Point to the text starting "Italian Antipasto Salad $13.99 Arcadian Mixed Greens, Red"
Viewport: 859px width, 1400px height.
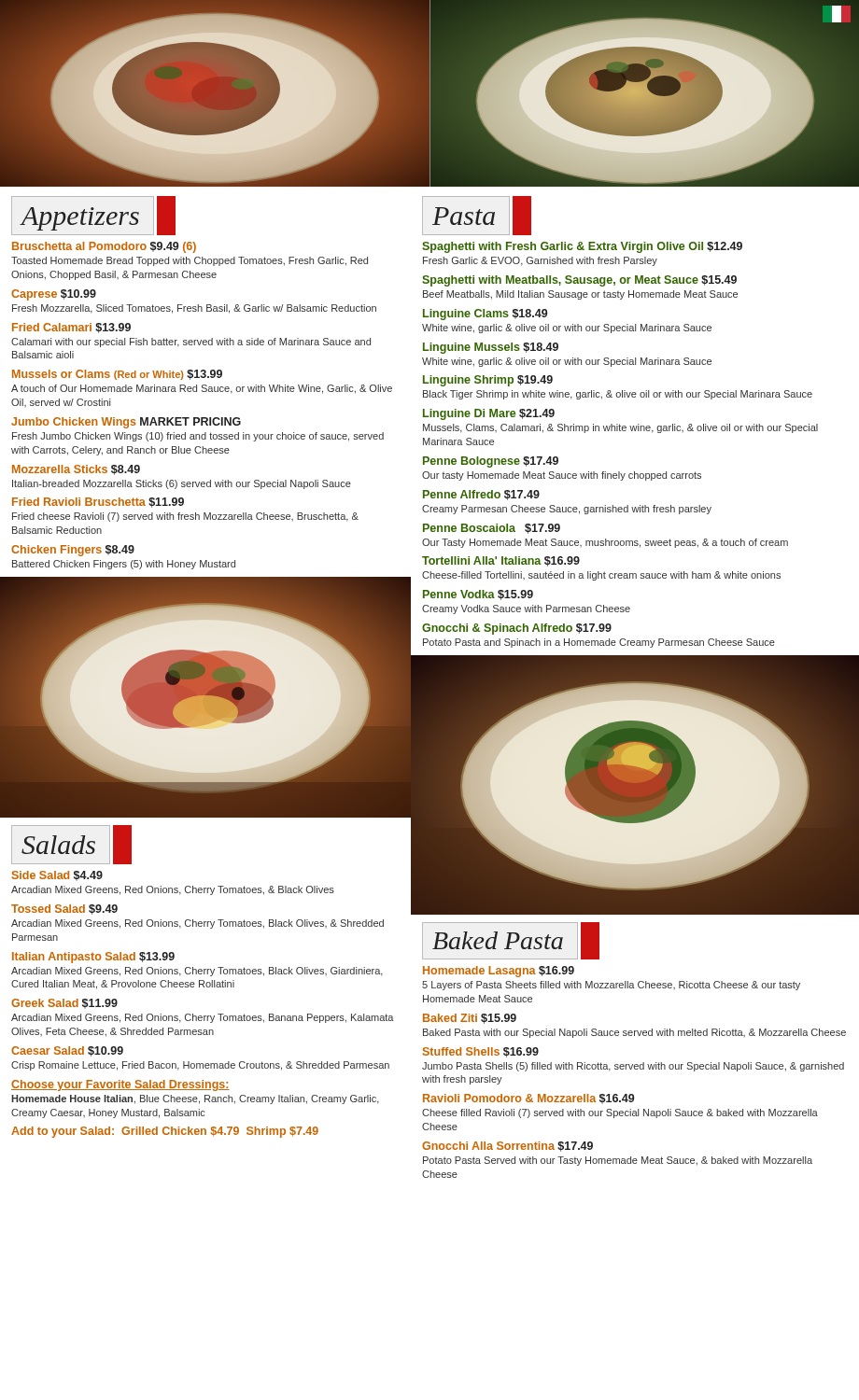[205, 970]
